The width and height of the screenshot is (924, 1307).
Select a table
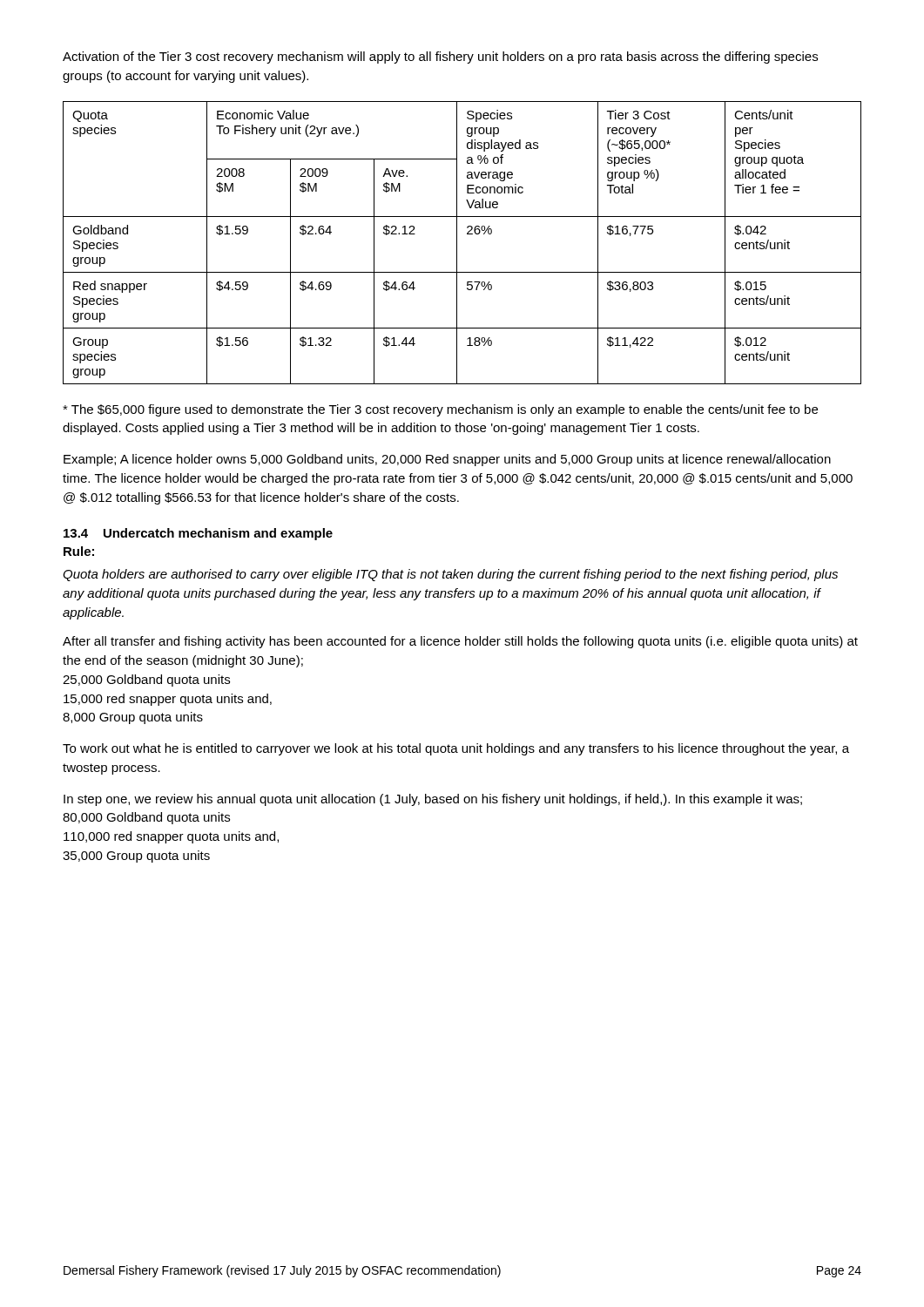point(462,242)
